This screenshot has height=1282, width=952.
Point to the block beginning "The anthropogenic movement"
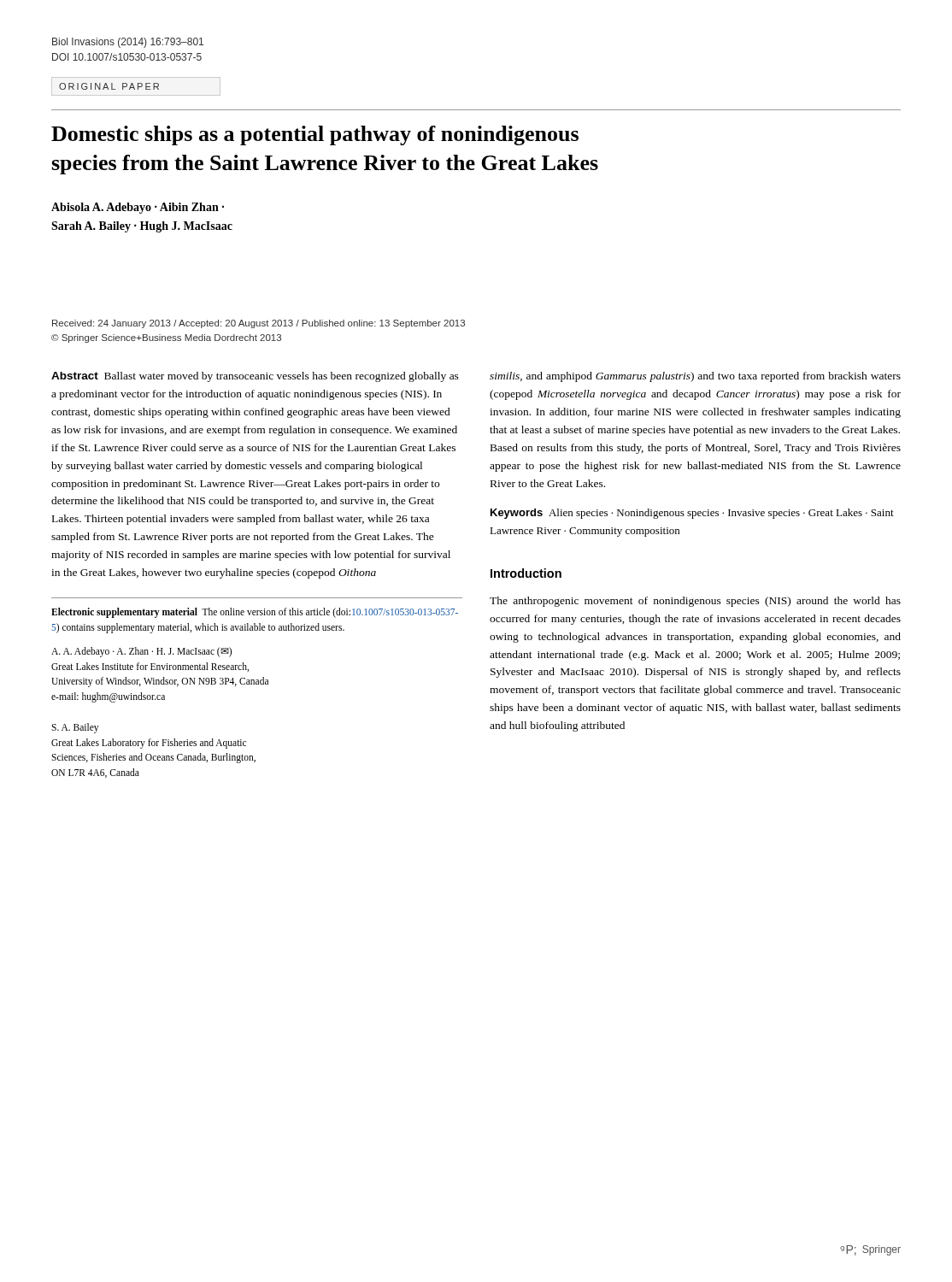695,663
